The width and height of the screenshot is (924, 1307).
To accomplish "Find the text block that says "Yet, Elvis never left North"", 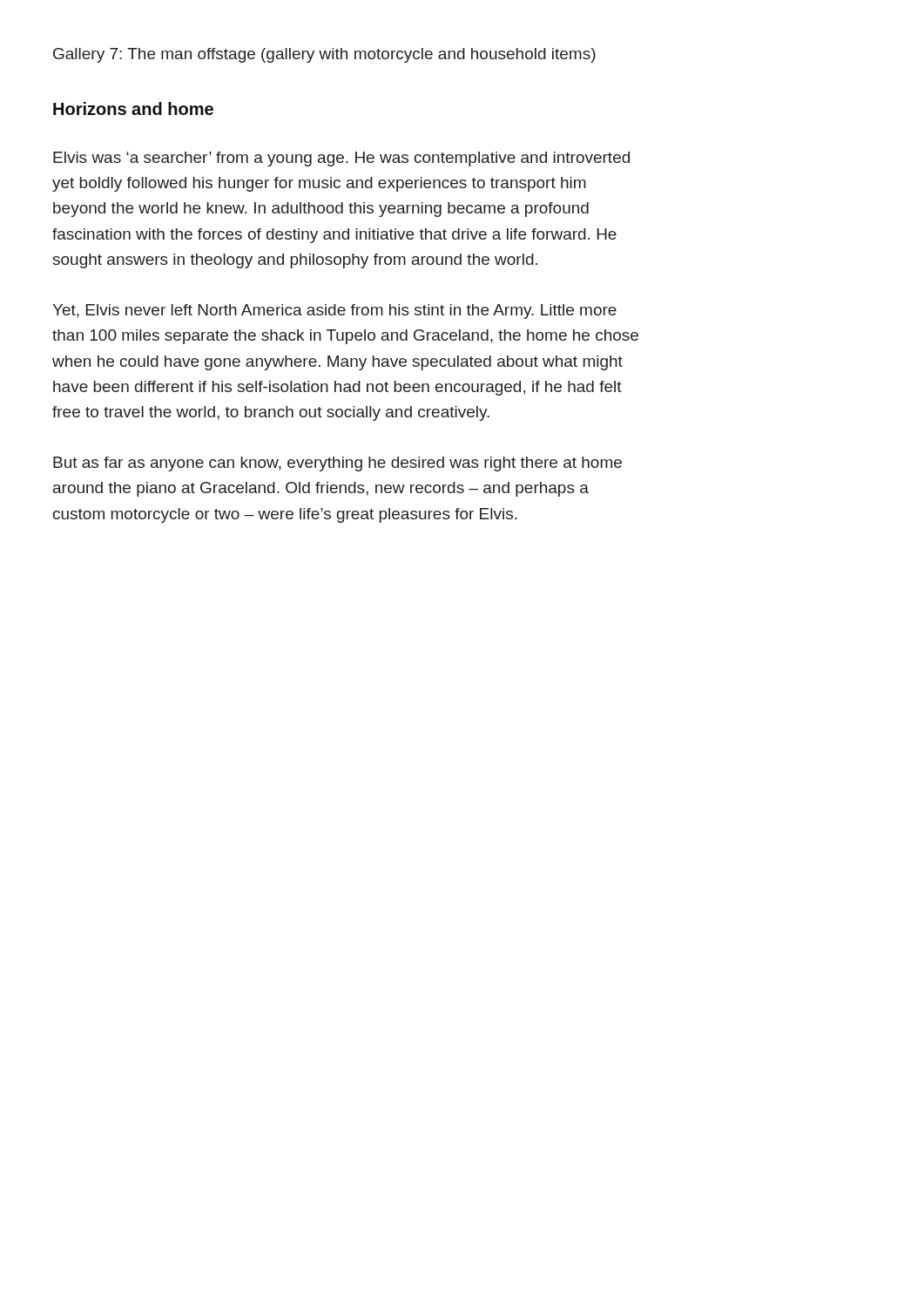I will point(346,361).
